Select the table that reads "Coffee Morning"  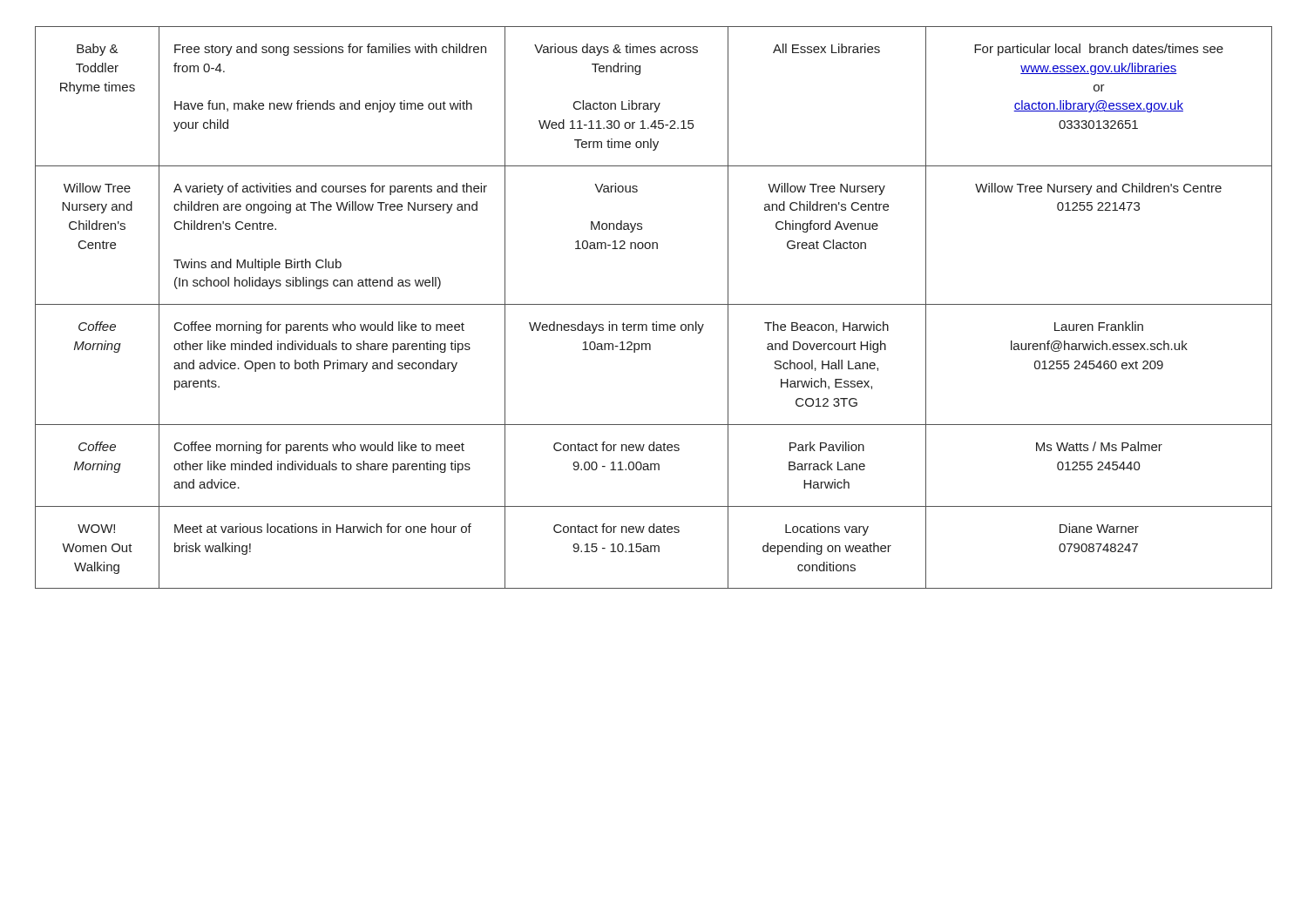[x=654, y=308]
